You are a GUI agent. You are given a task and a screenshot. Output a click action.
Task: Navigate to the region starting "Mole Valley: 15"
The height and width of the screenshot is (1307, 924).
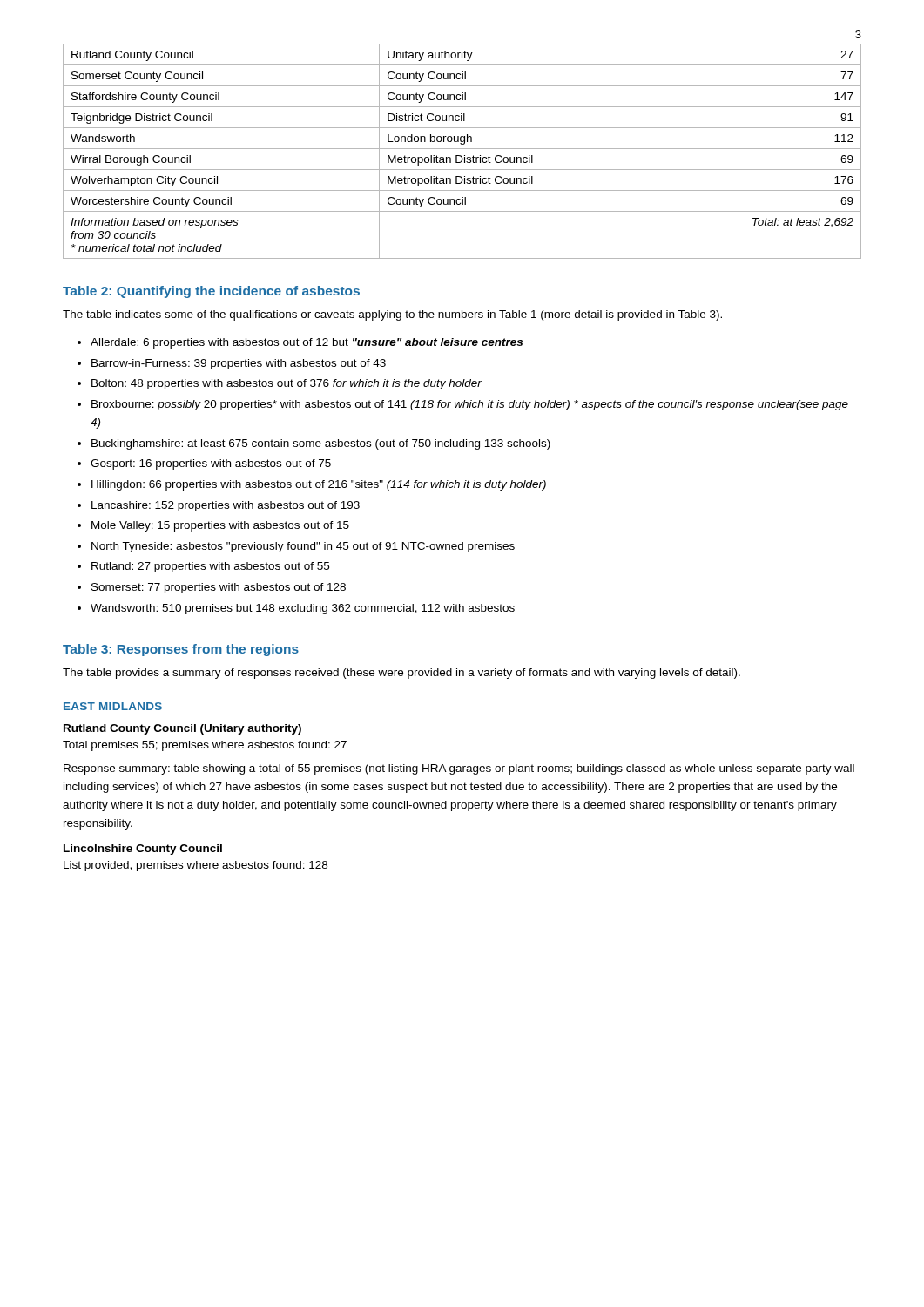pos(220,525)
